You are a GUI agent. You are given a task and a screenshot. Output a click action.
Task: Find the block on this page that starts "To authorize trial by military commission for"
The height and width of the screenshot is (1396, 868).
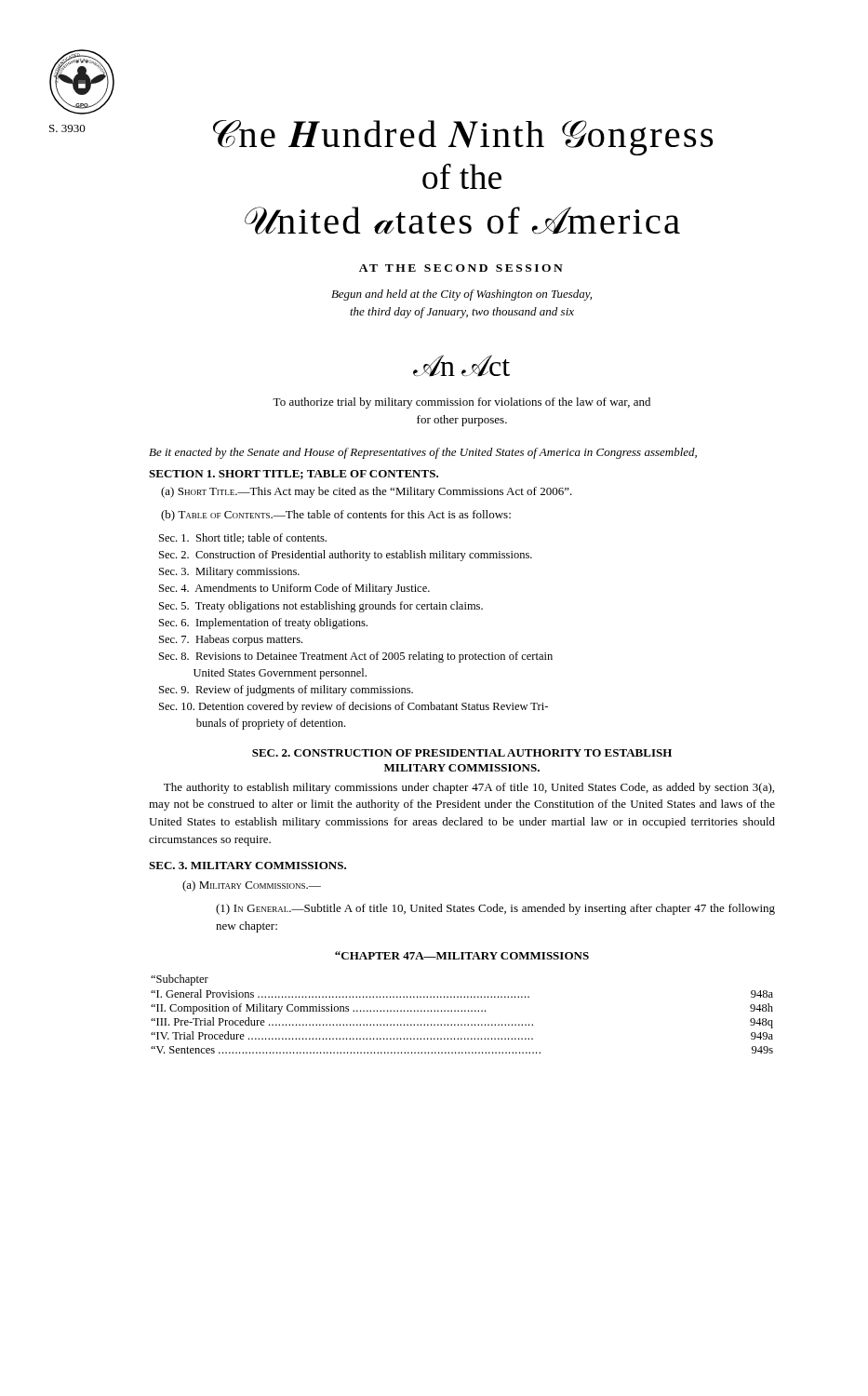(462, 410)
